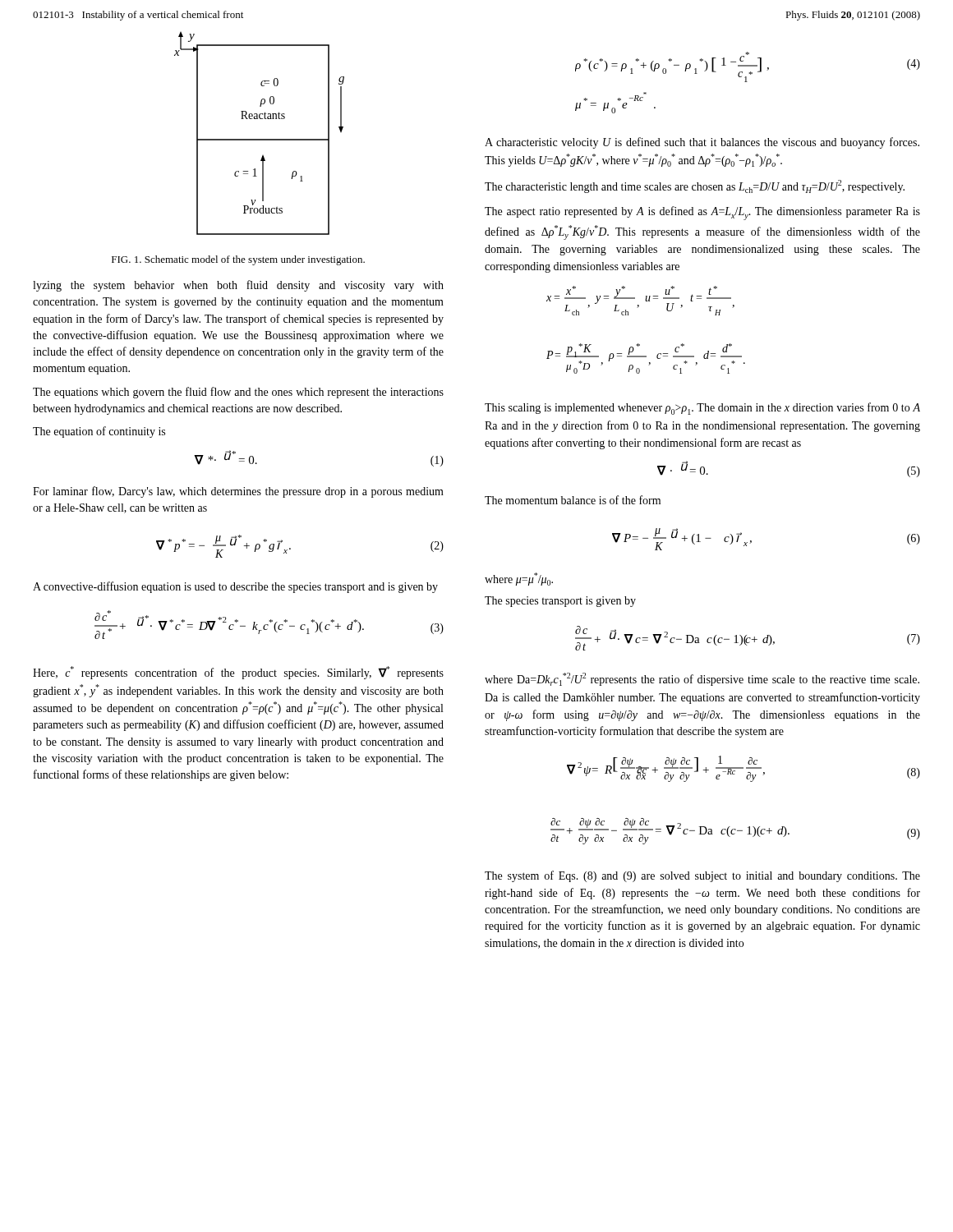
Task: Find the text block that reads "This scaling is"
Action: point(702,425)
